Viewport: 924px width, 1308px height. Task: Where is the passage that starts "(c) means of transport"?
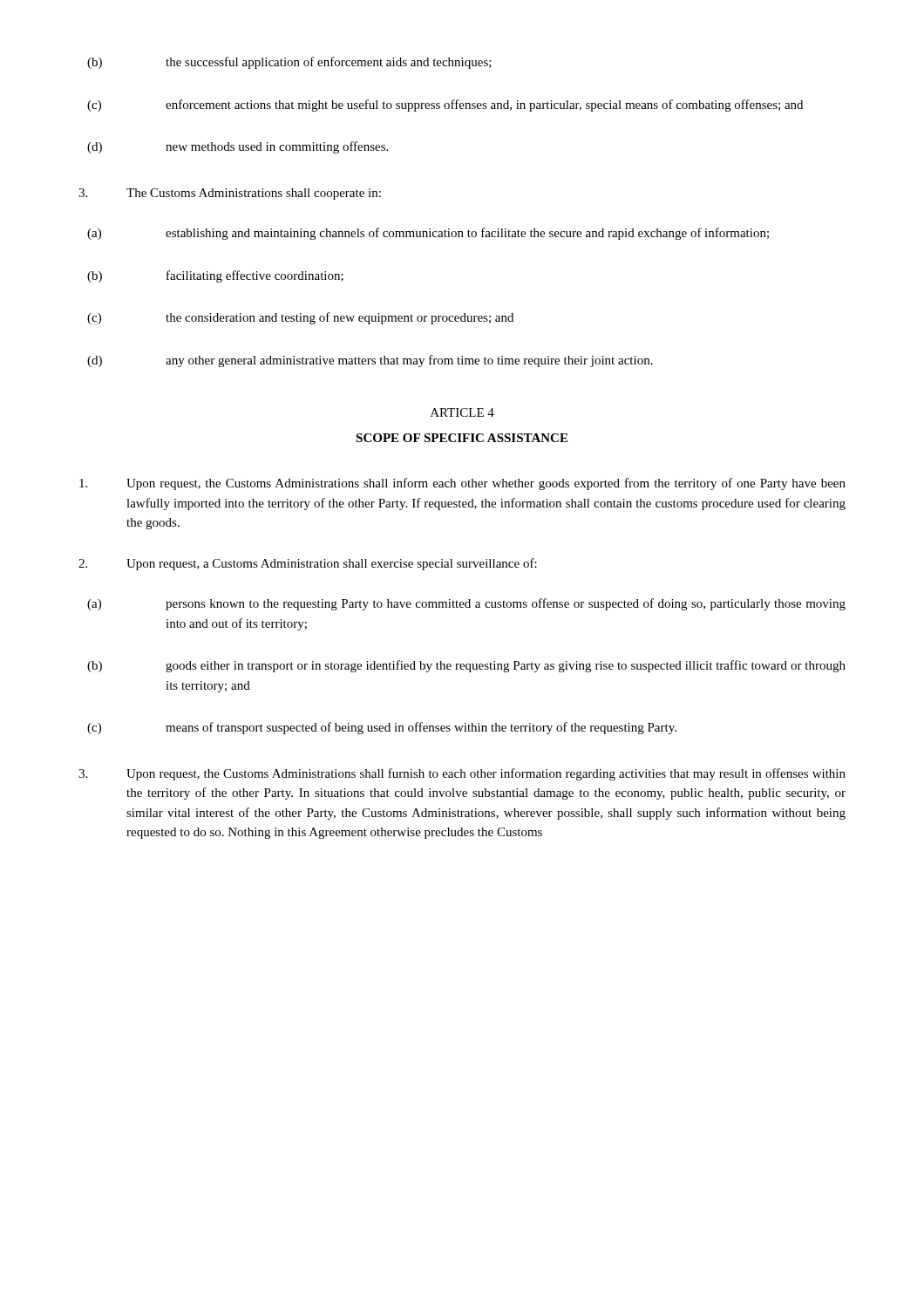tap(462, 728)
